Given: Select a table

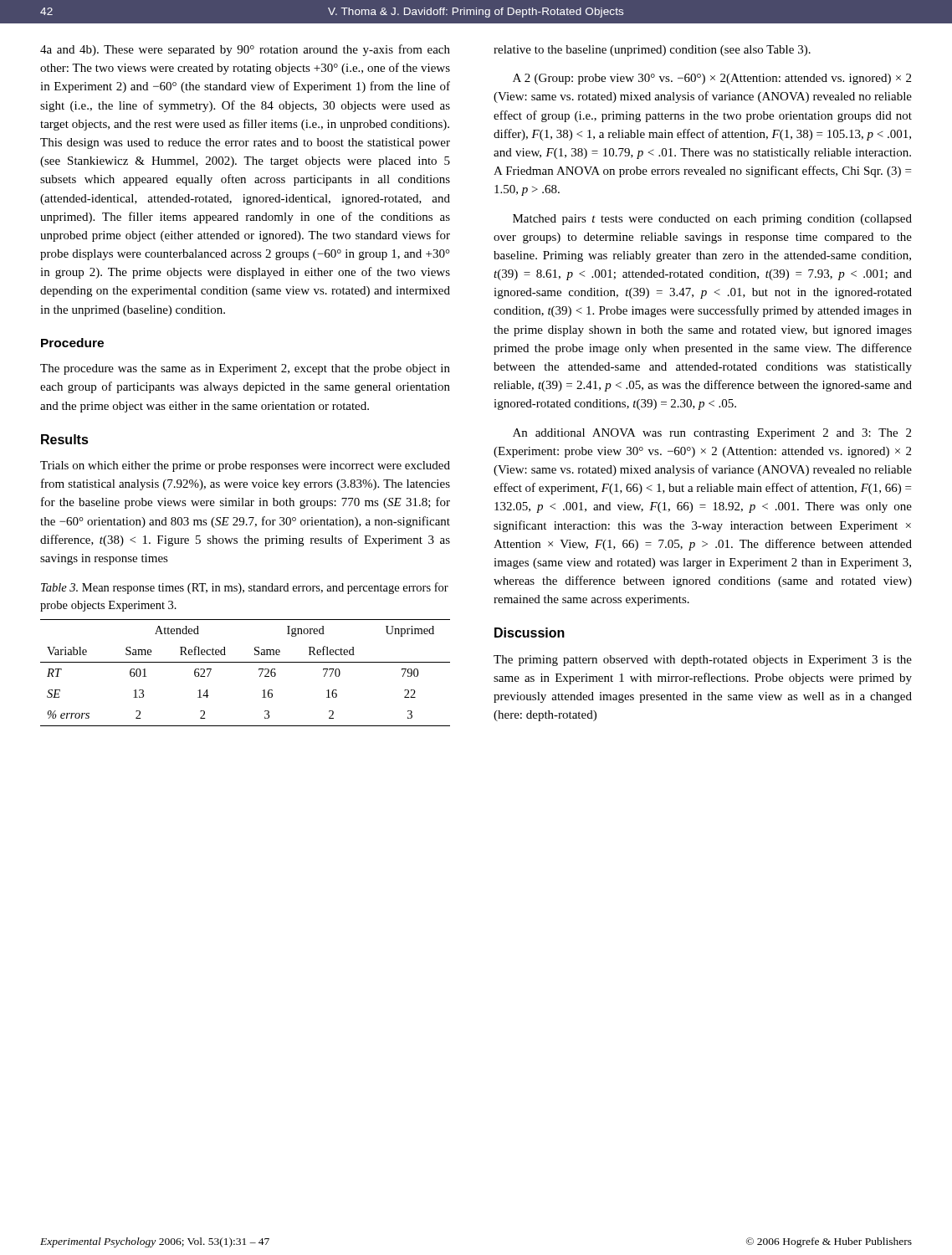Looking at the screenshot, I should 245,673.
